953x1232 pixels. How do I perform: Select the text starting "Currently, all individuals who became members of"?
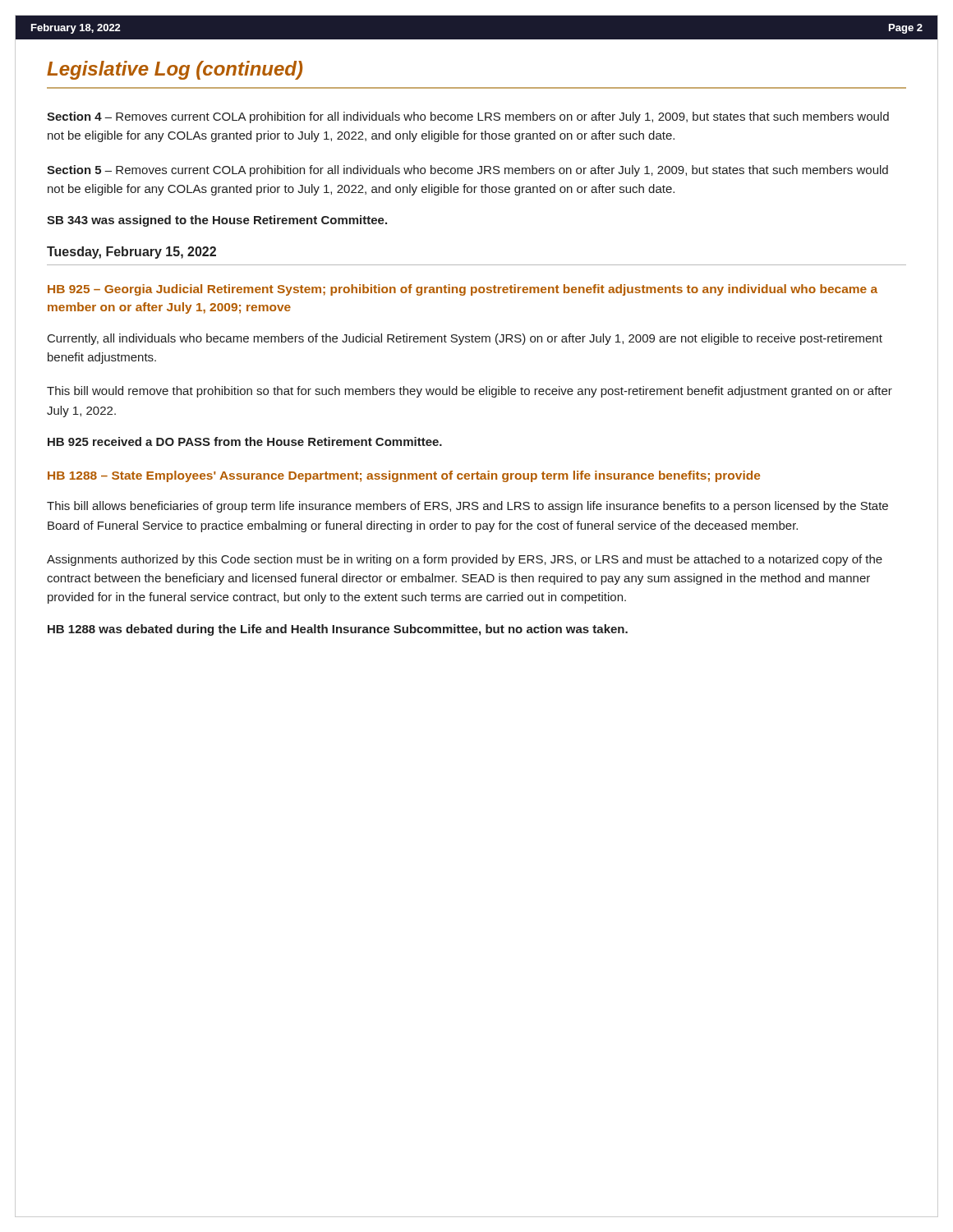(464, 347)
